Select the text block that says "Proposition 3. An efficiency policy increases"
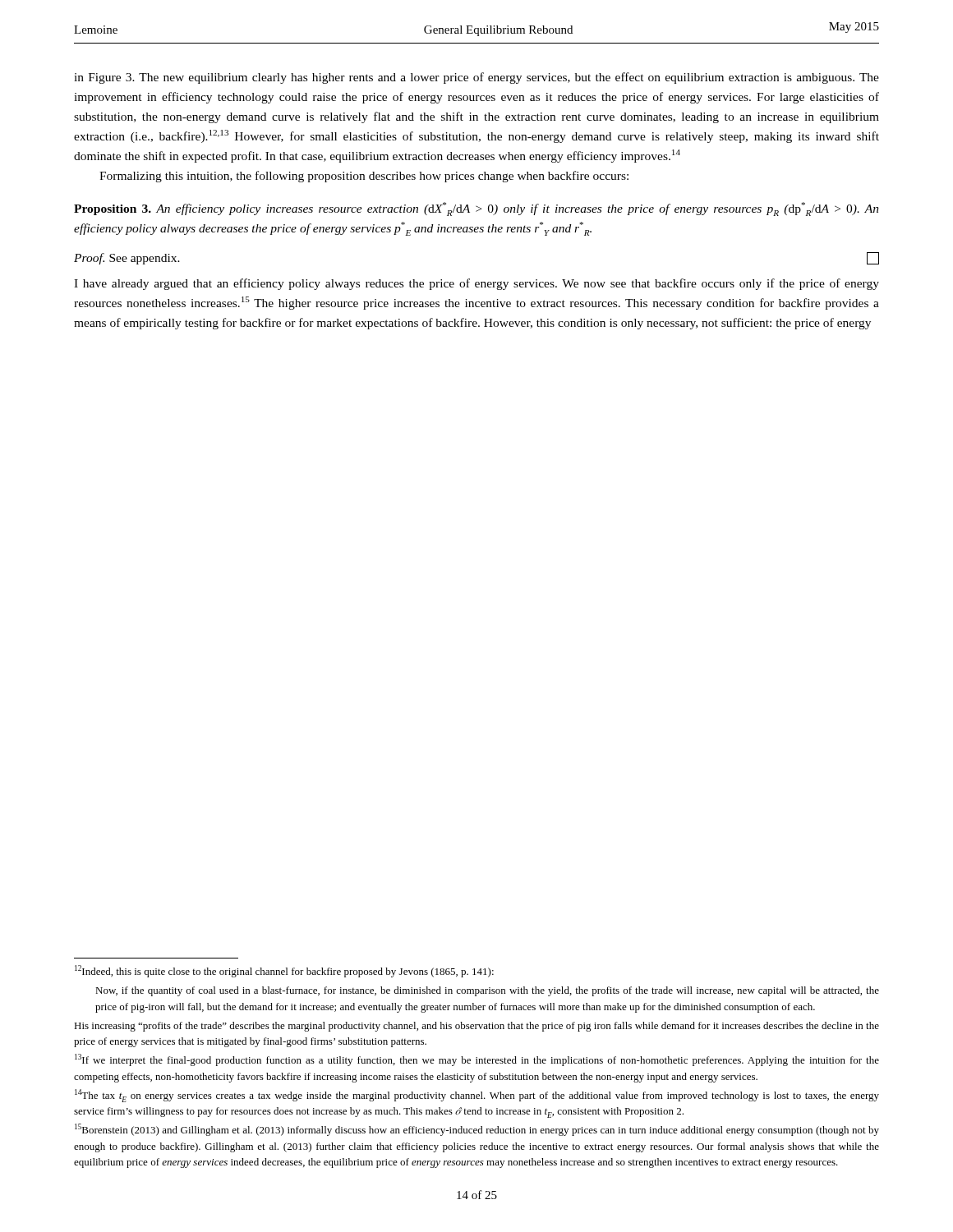The image size is (953, 1232). 476,218
